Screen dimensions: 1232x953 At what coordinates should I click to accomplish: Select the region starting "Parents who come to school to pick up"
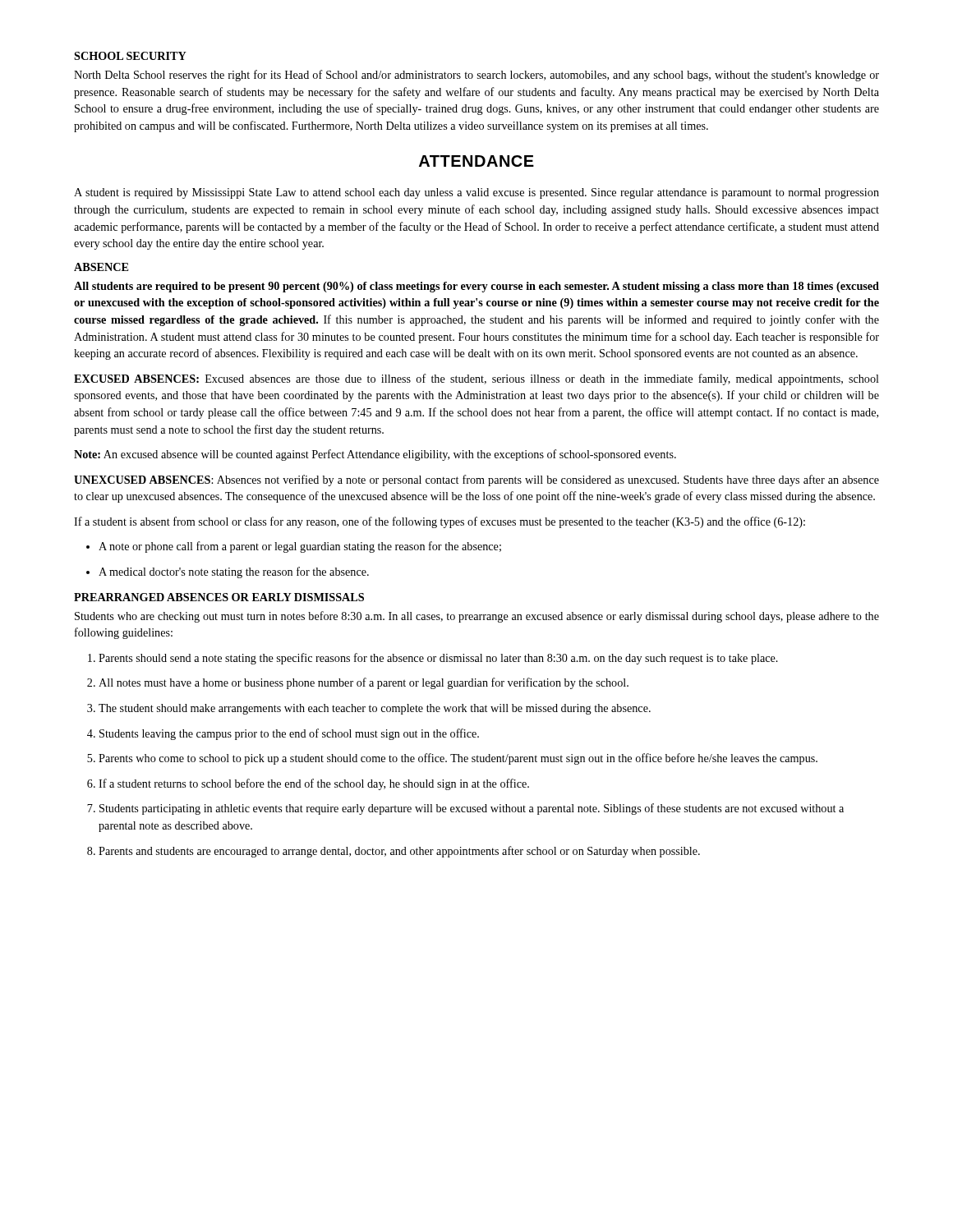489,758
